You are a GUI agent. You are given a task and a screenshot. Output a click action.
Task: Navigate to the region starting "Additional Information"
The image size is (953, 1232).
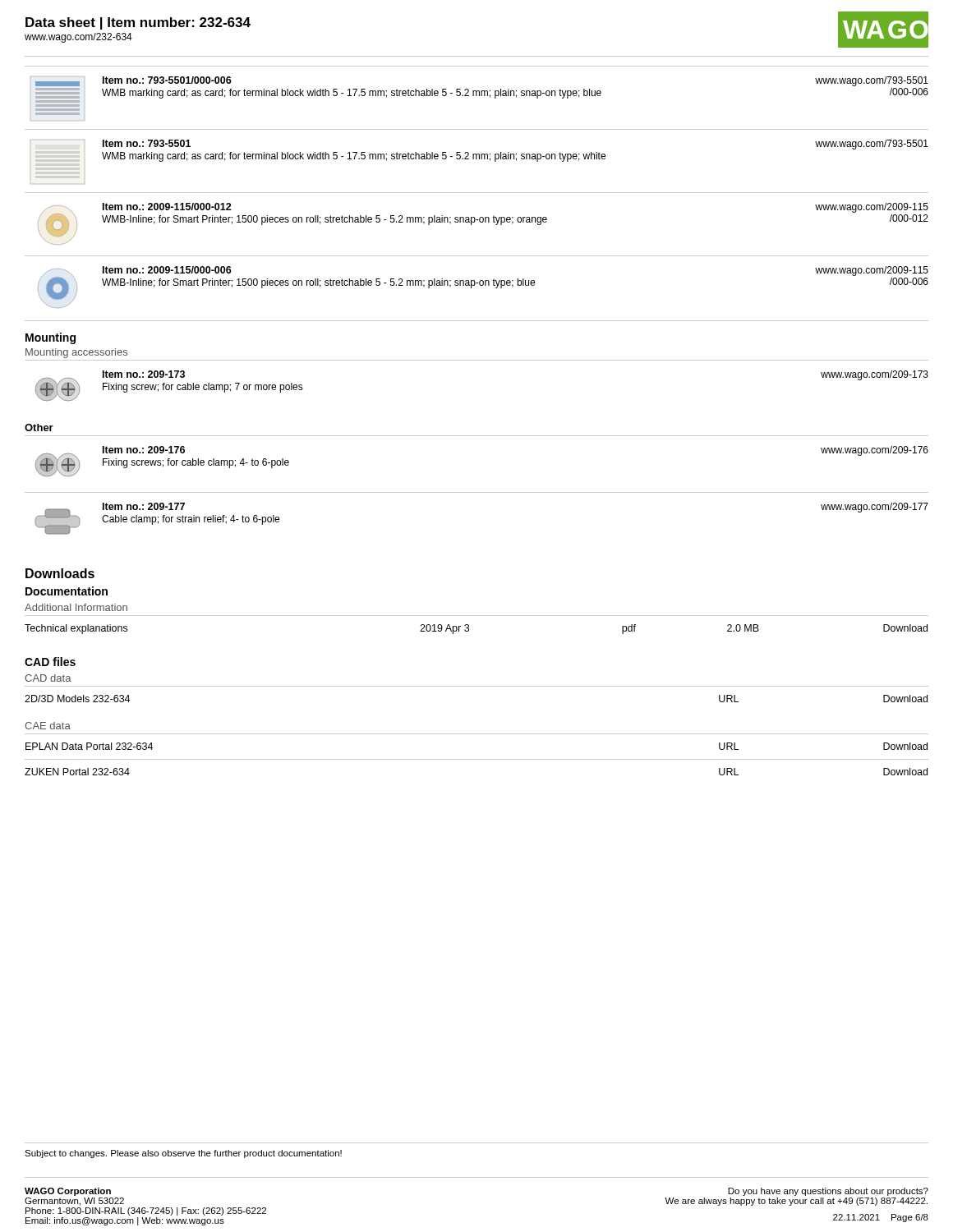[x=76, y=607]
